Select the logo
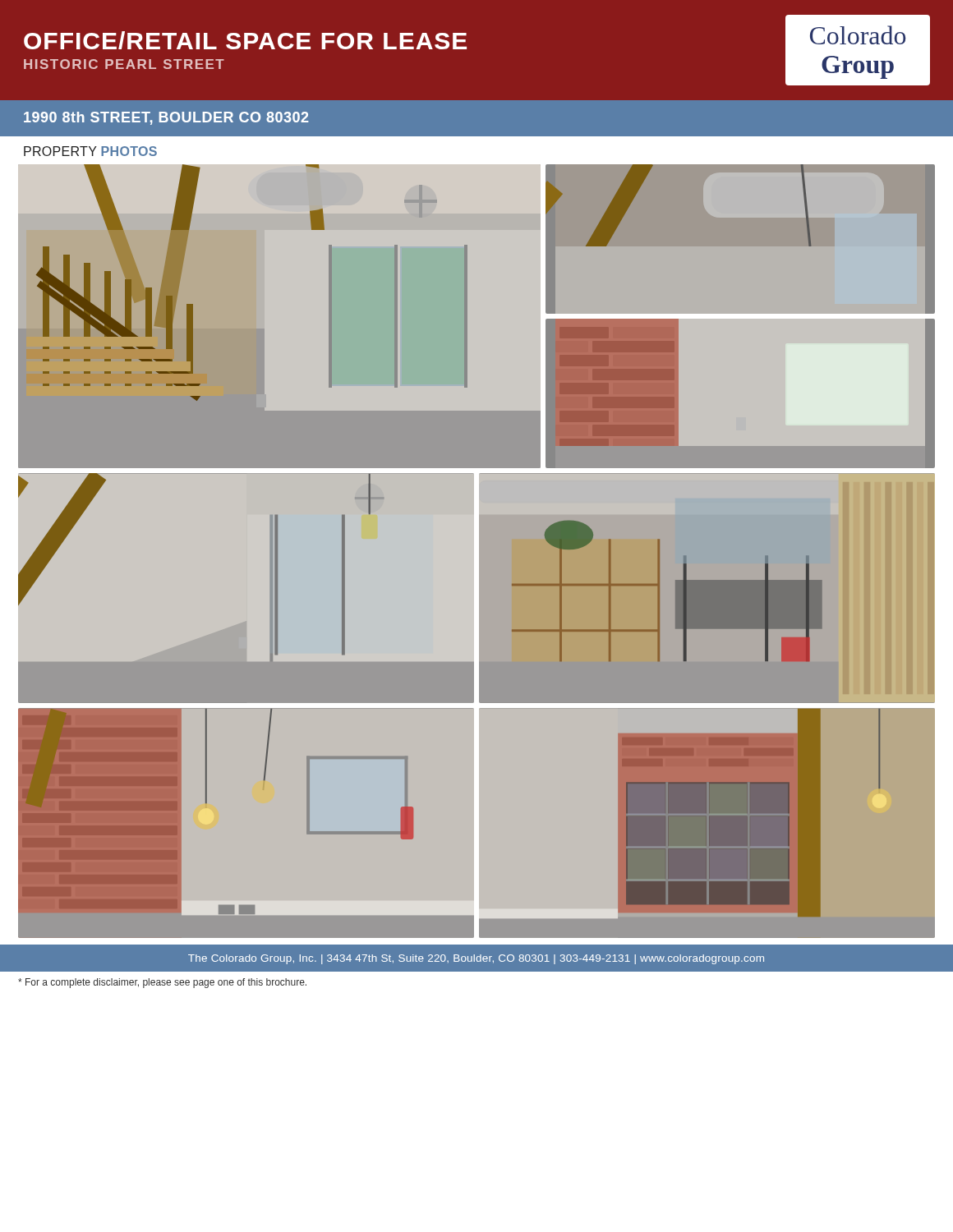The height and width of the screenshot is (1232, 953). tap(858, 50)
